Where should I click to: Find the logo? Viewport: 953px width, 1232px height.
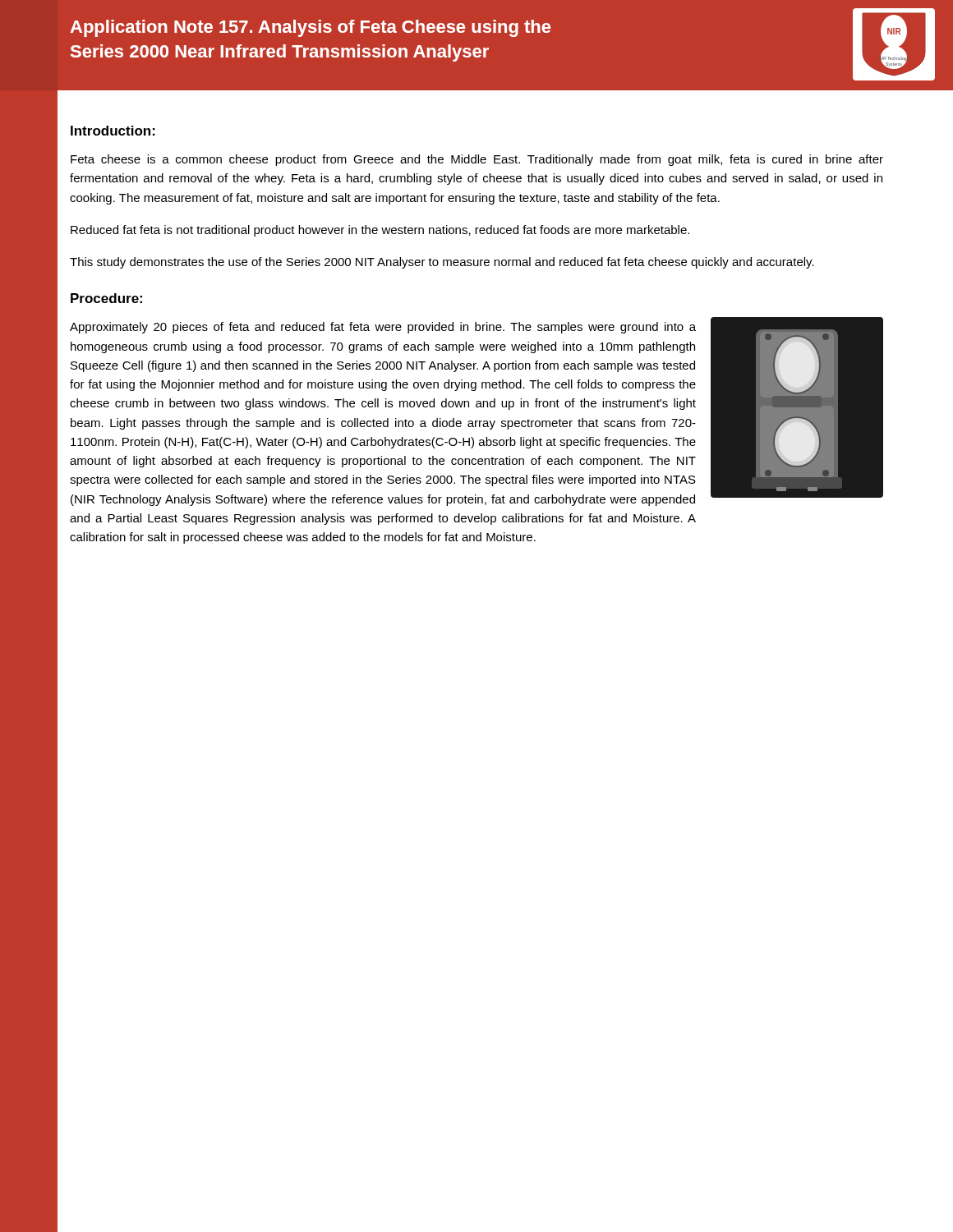(894, 44)
